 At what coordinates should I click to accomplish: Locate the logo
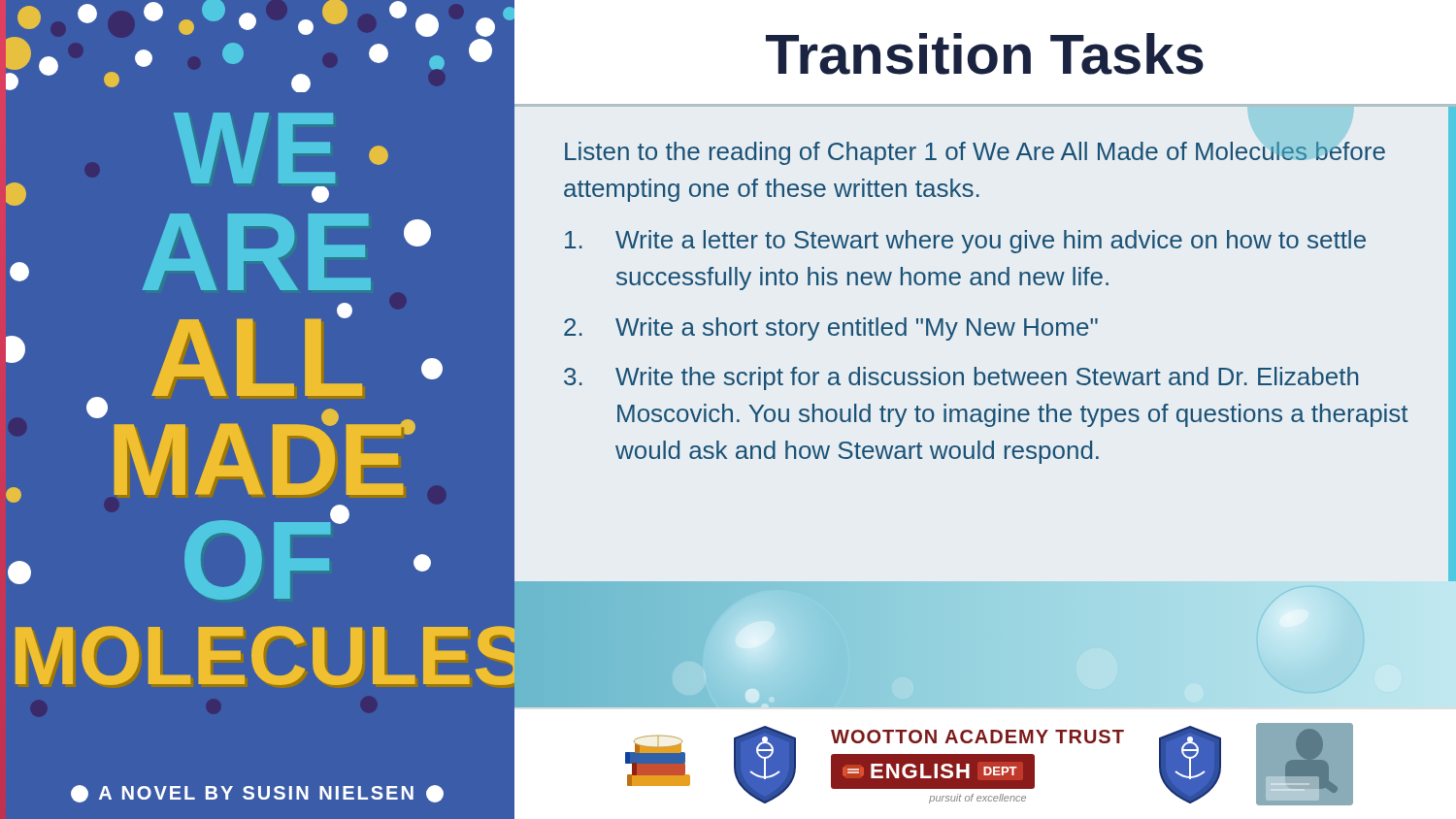[985, 763]
